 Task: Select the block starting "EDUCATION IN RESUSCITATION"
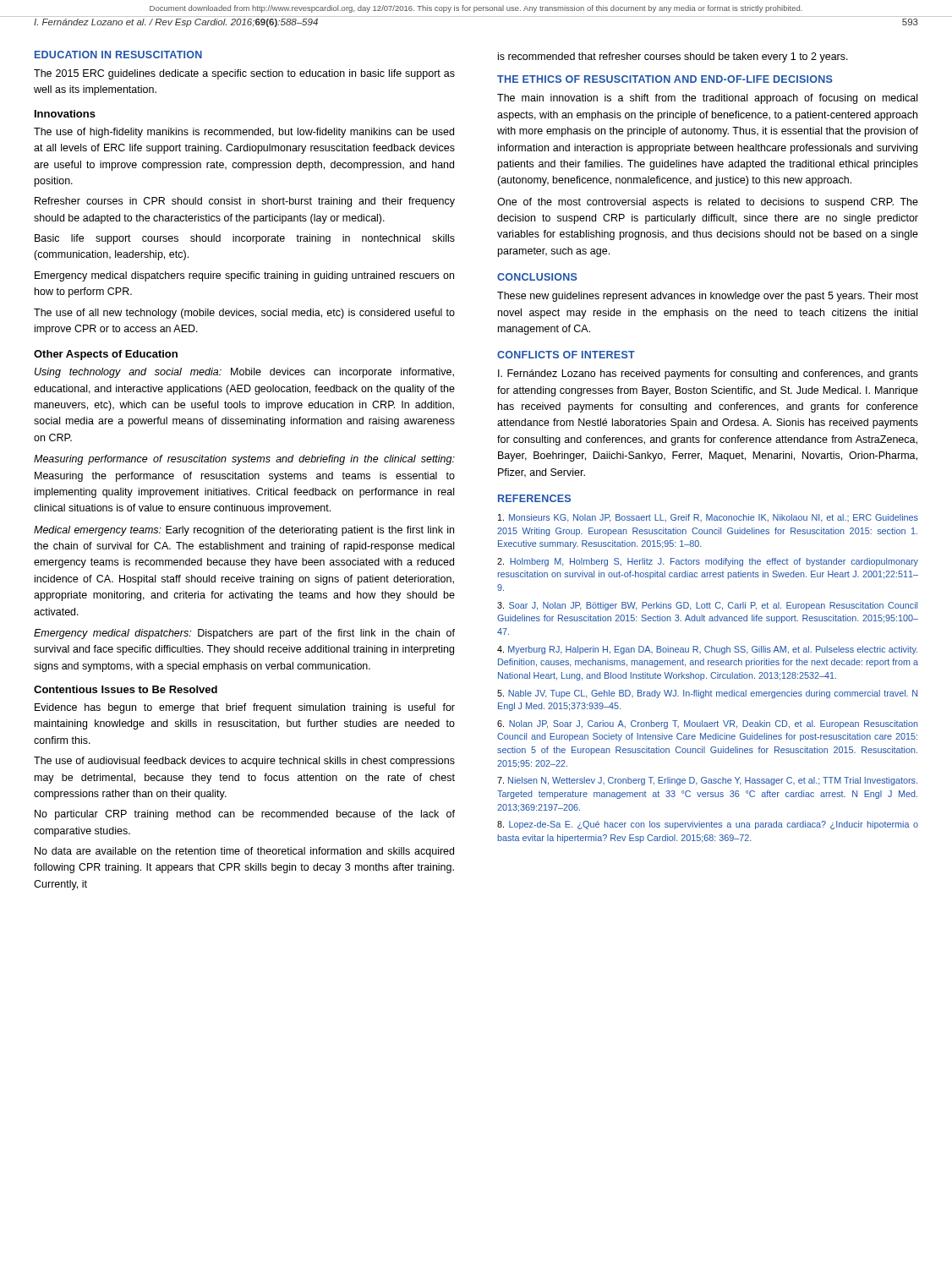pos(118,55)
